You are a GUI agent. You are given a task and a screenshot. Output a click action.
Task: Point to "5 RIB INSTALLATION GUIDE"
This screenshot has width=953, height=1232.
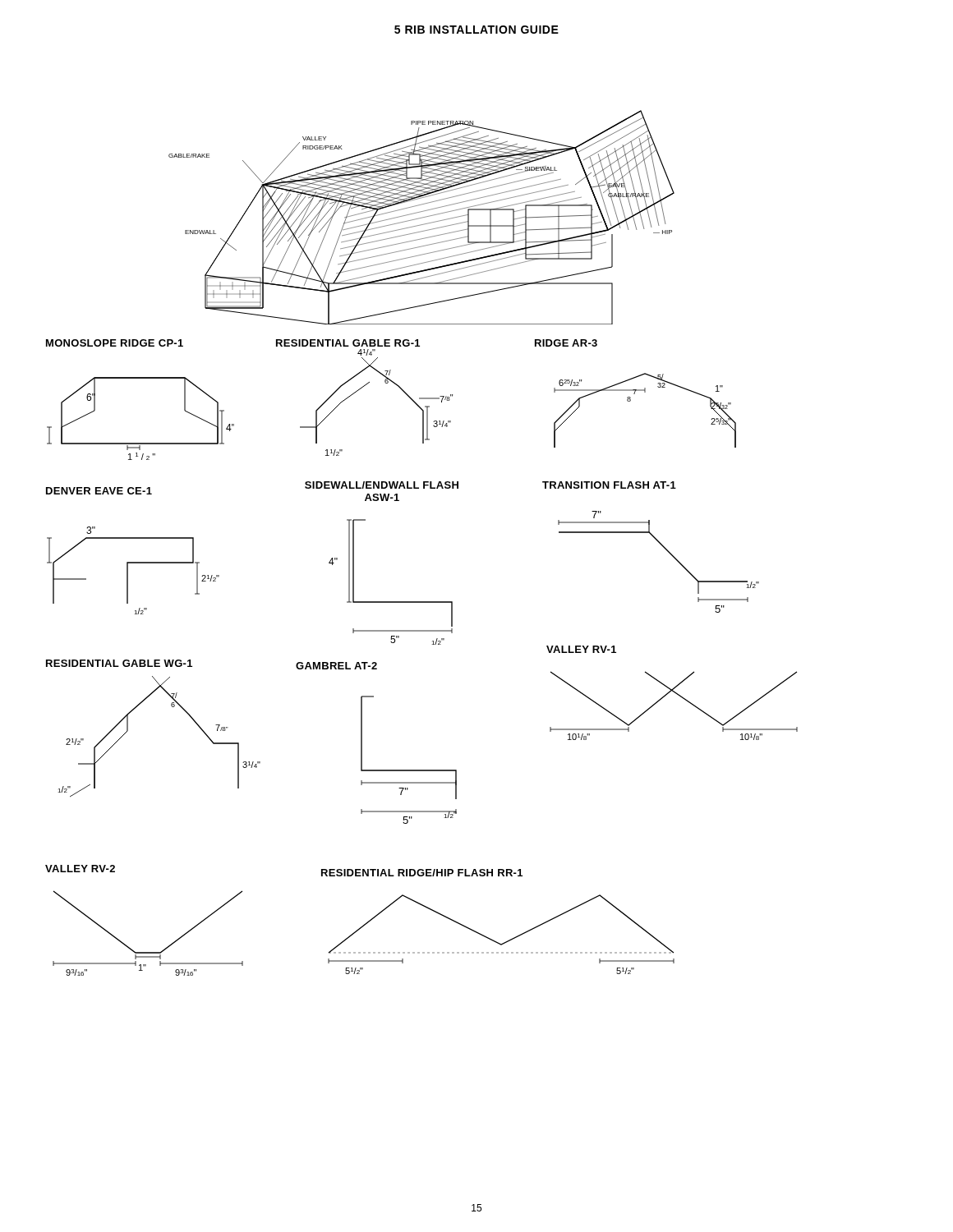pos(476,30)
